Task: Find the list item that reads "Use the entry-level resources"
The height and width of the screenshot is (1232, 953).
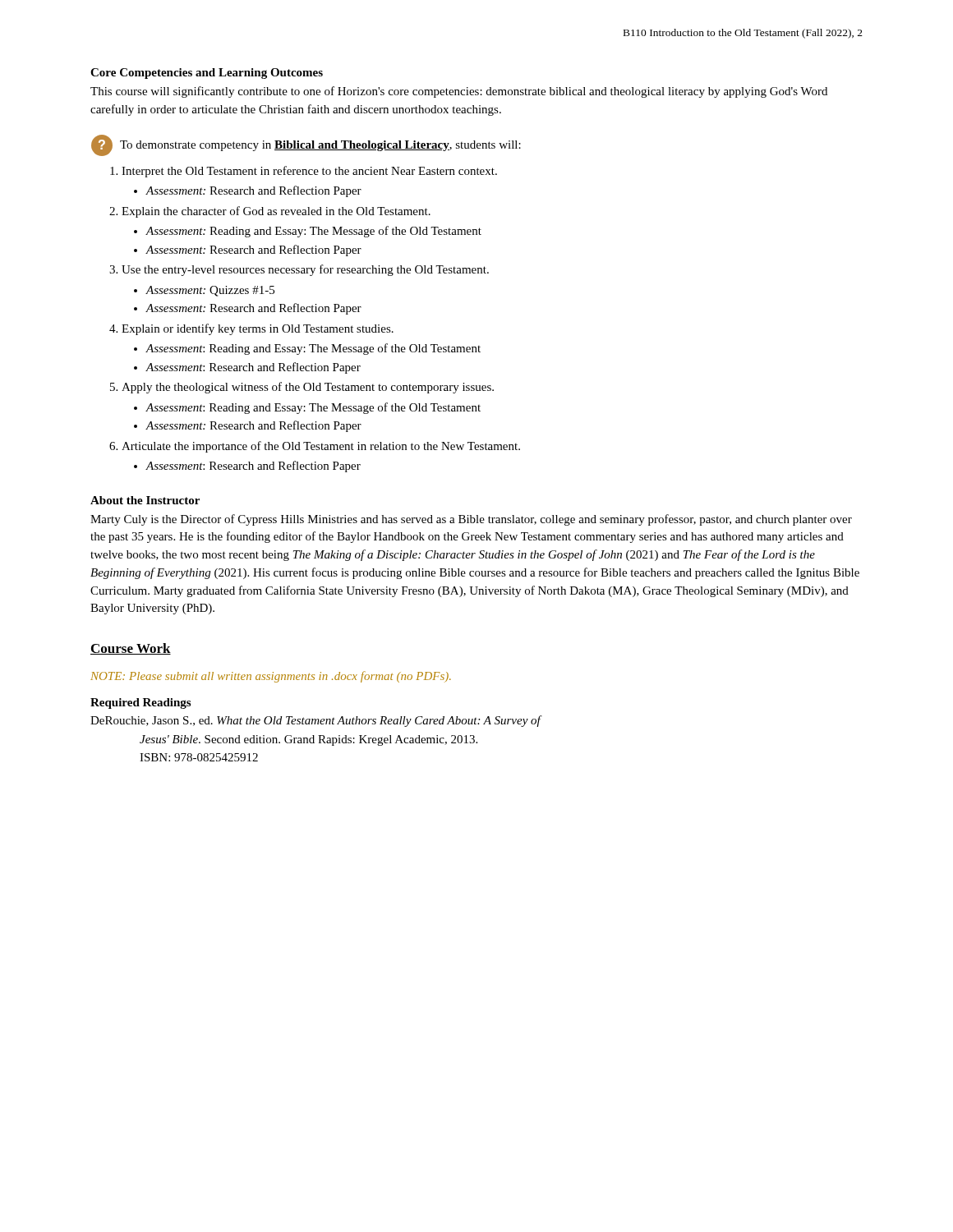Action: coord(305,270)
